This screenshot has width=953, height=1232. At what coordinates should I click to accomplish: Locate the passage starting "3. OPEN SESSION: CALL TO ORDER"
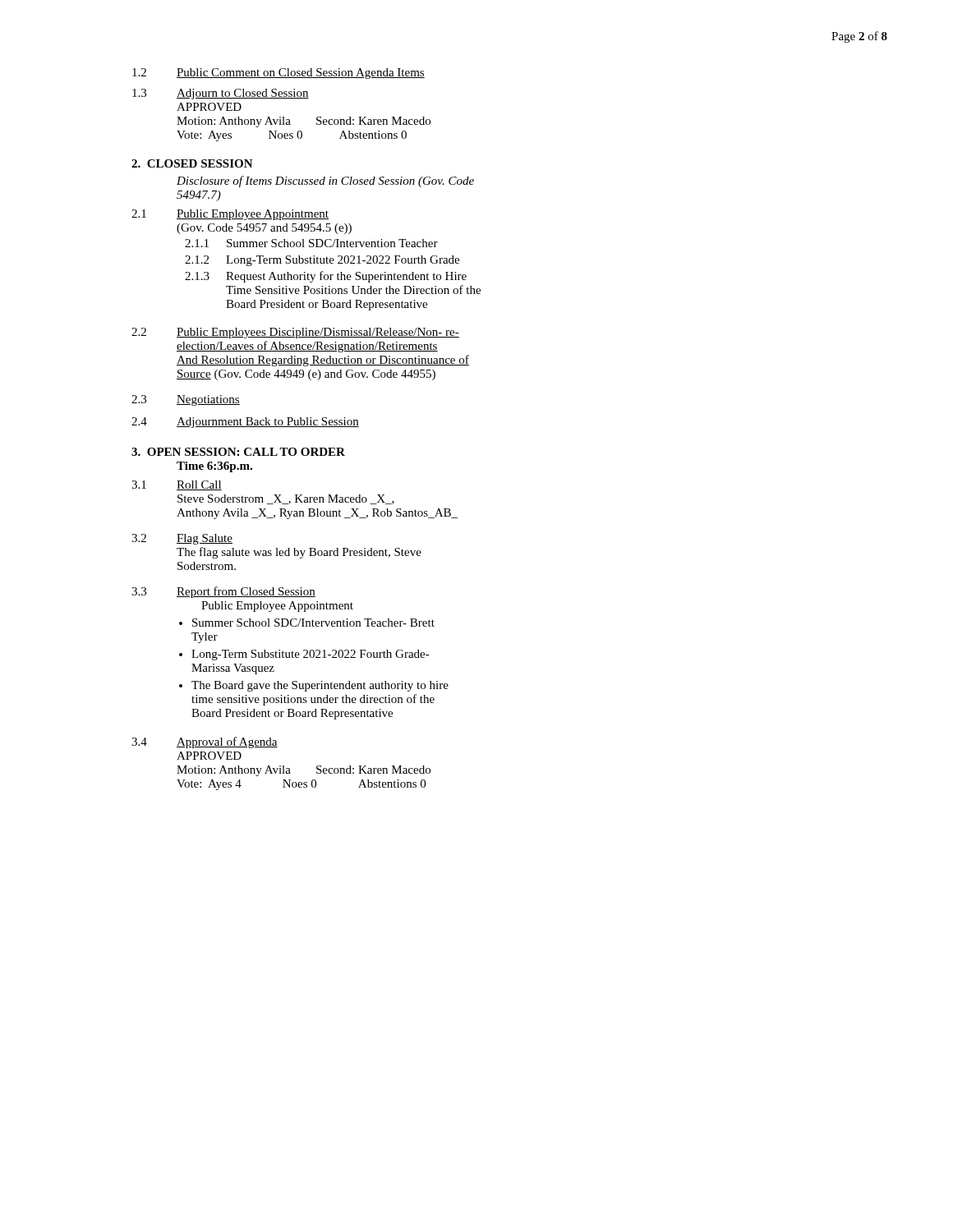coord(238,459)
